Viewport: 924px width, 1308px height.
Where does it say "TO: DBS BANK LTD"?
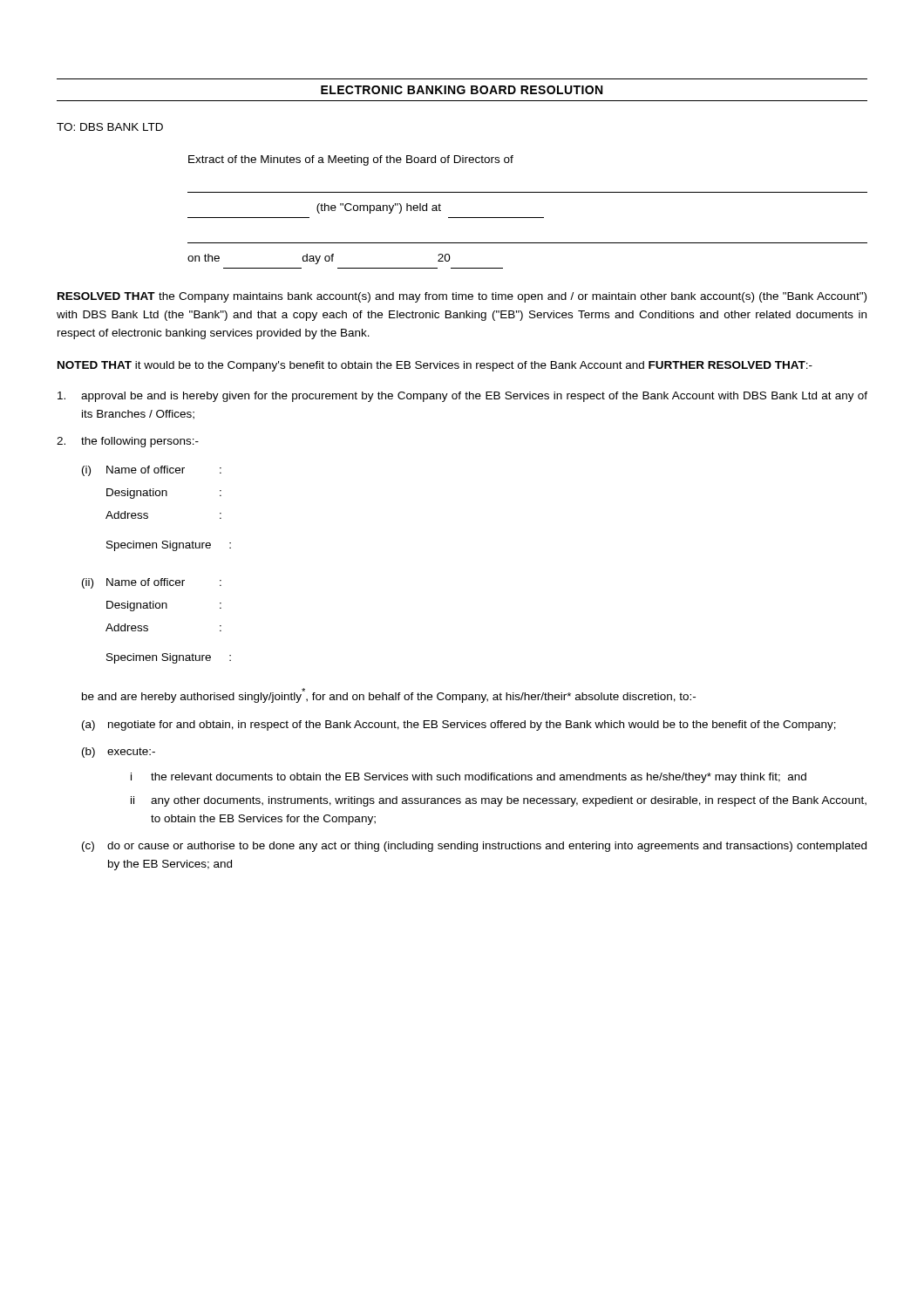pos(110,127)
